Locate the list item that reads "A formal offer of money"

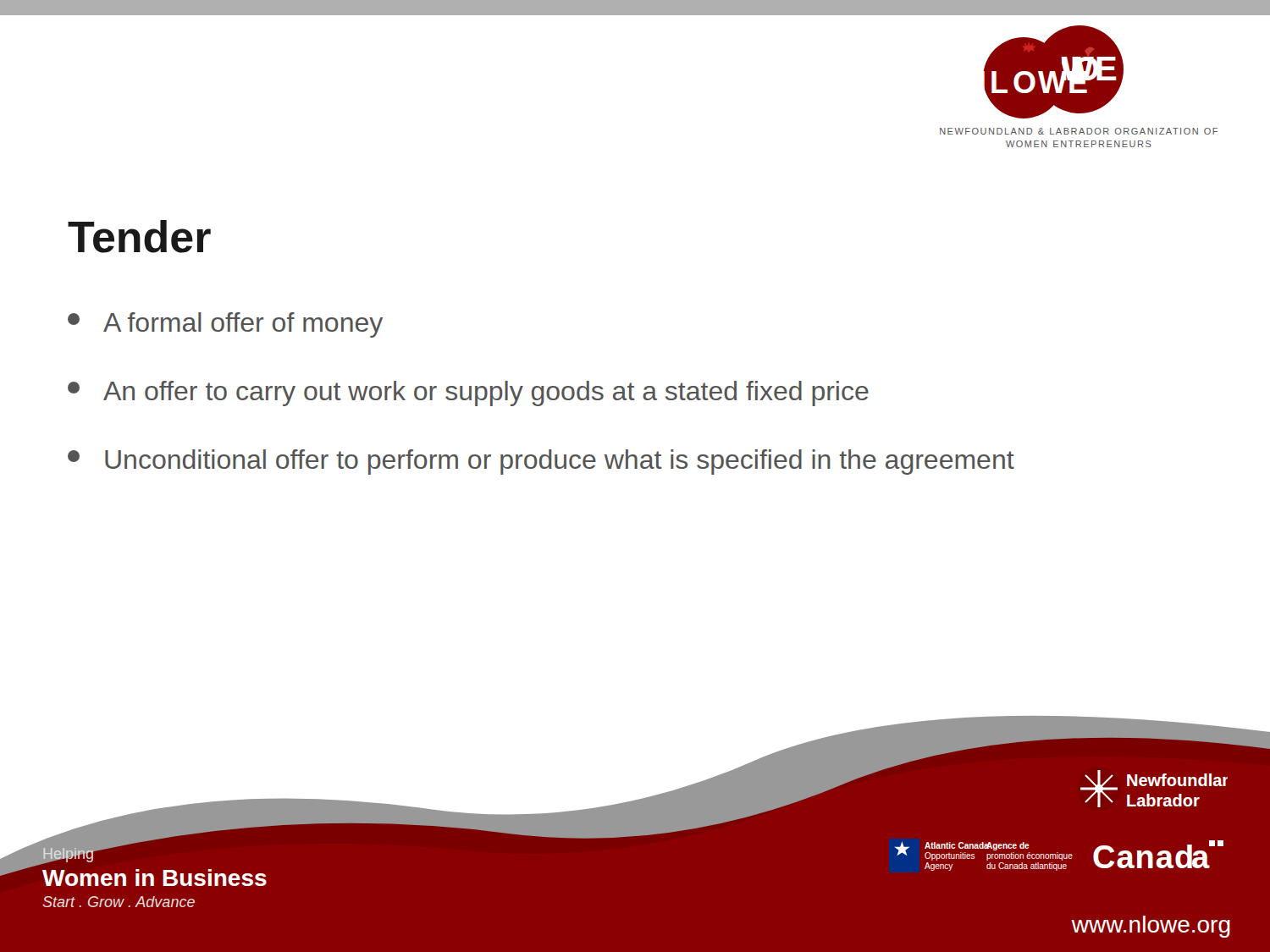[x=225, y=323]
